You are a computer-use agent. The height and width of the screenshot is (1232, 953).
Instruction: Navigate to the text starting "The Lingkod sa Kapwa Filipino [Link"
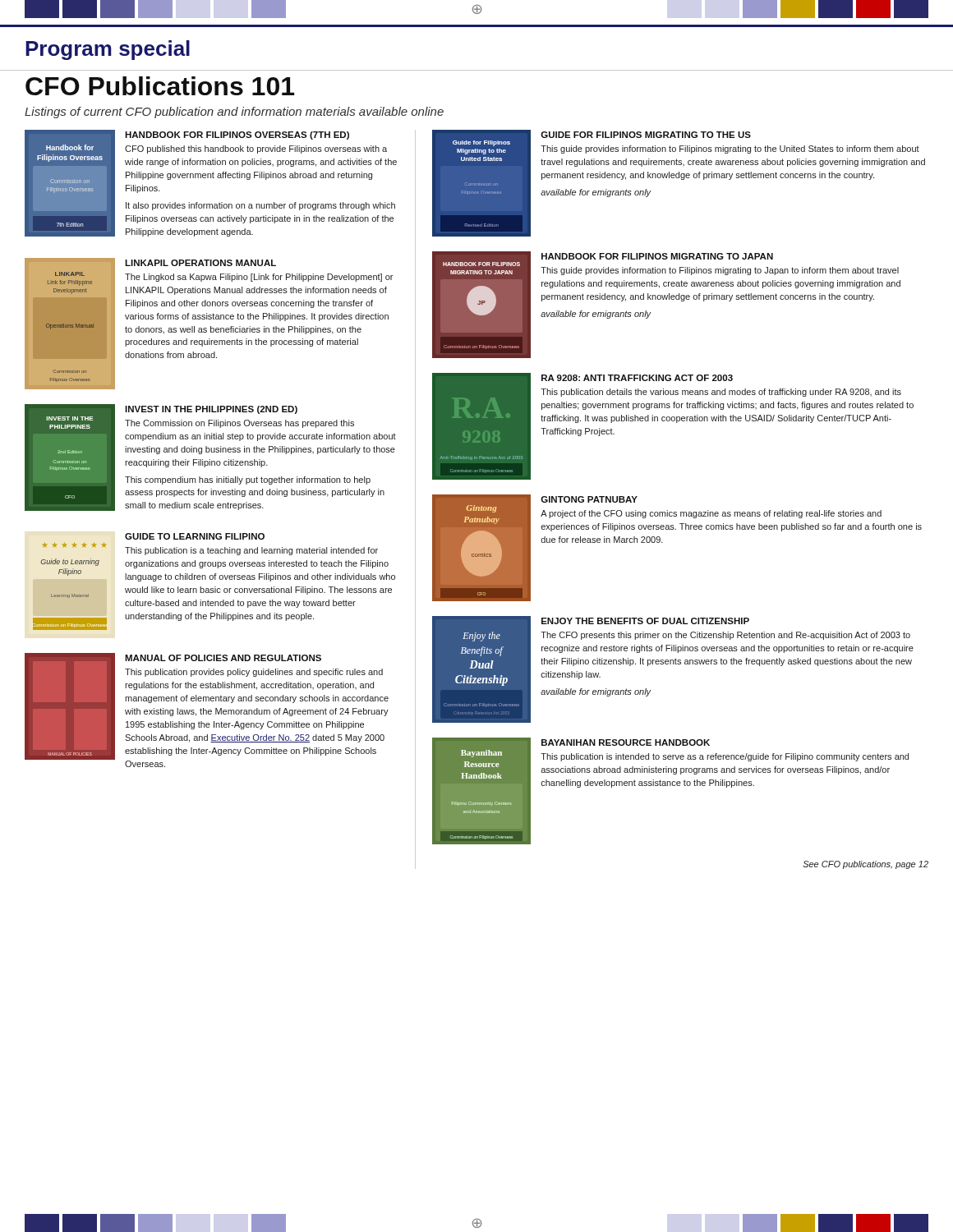pyautogui.click(x=262, y=317)
